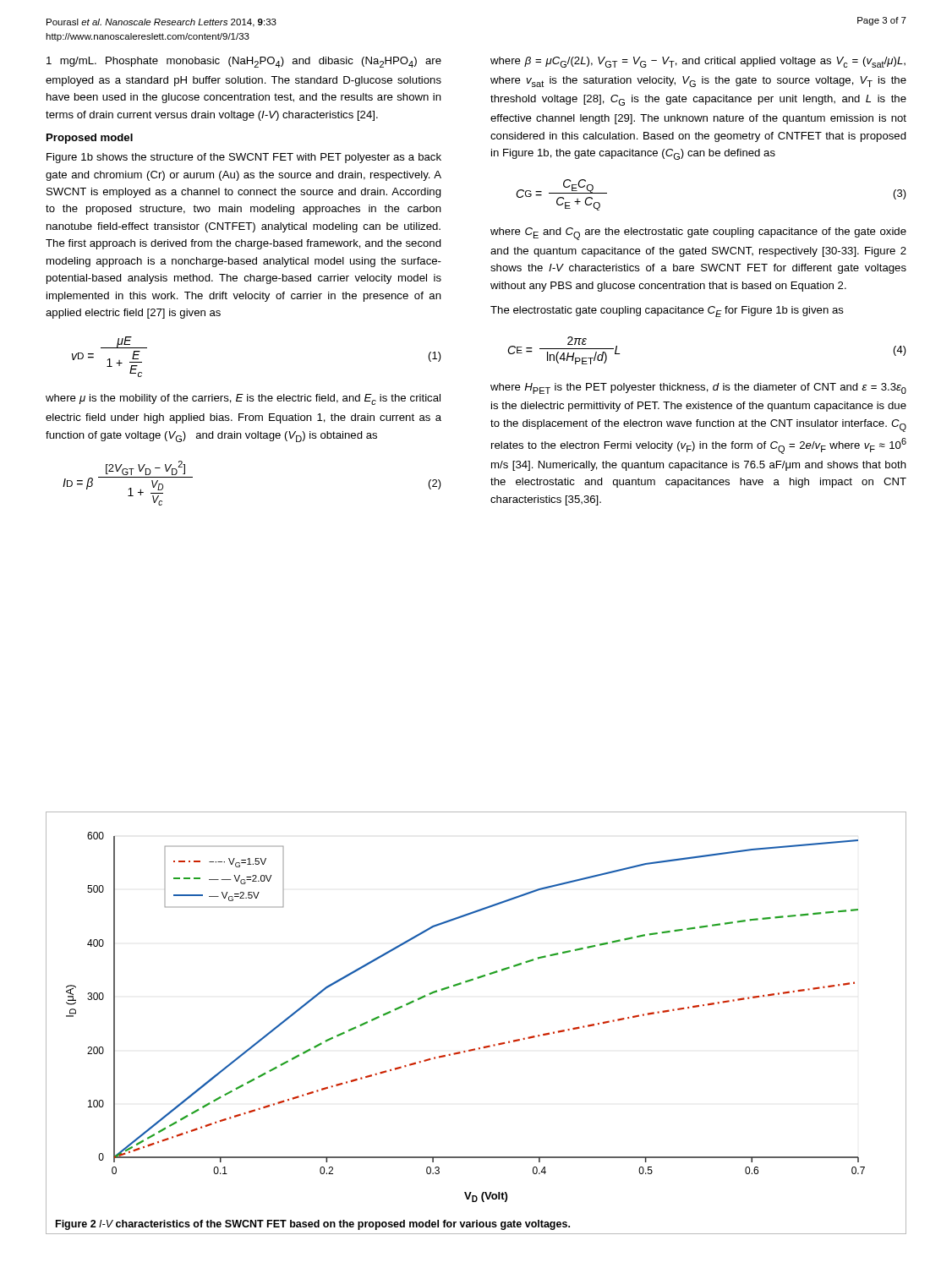The image size is (952, 1268).
Task: Find the formula that says "ID = β"
Action: pos(145,468)
